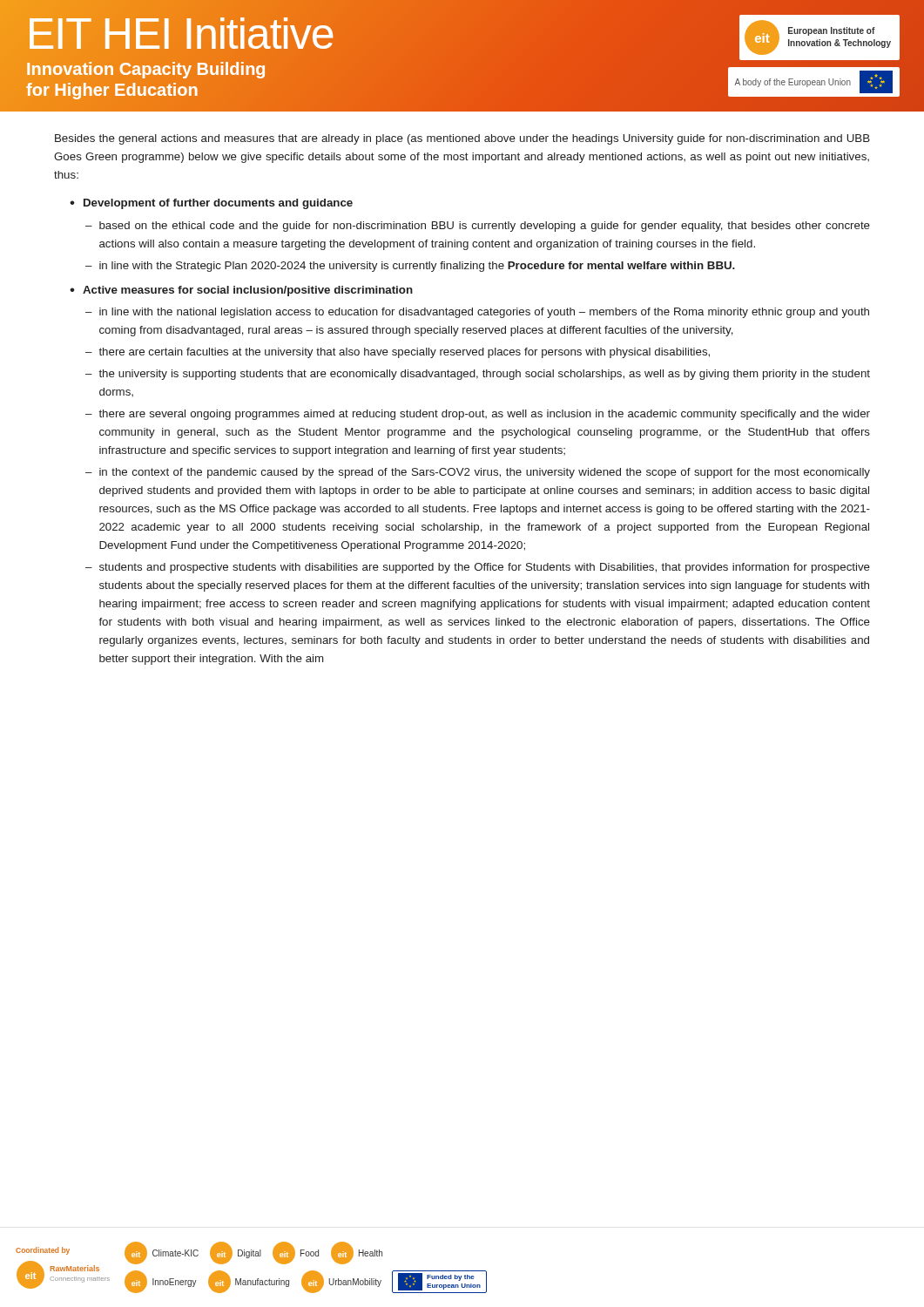The height and width of the screenshot is (1307, 924).
Task: Select the text block starting "– based on the ethical"
Action: pos(478,234)
